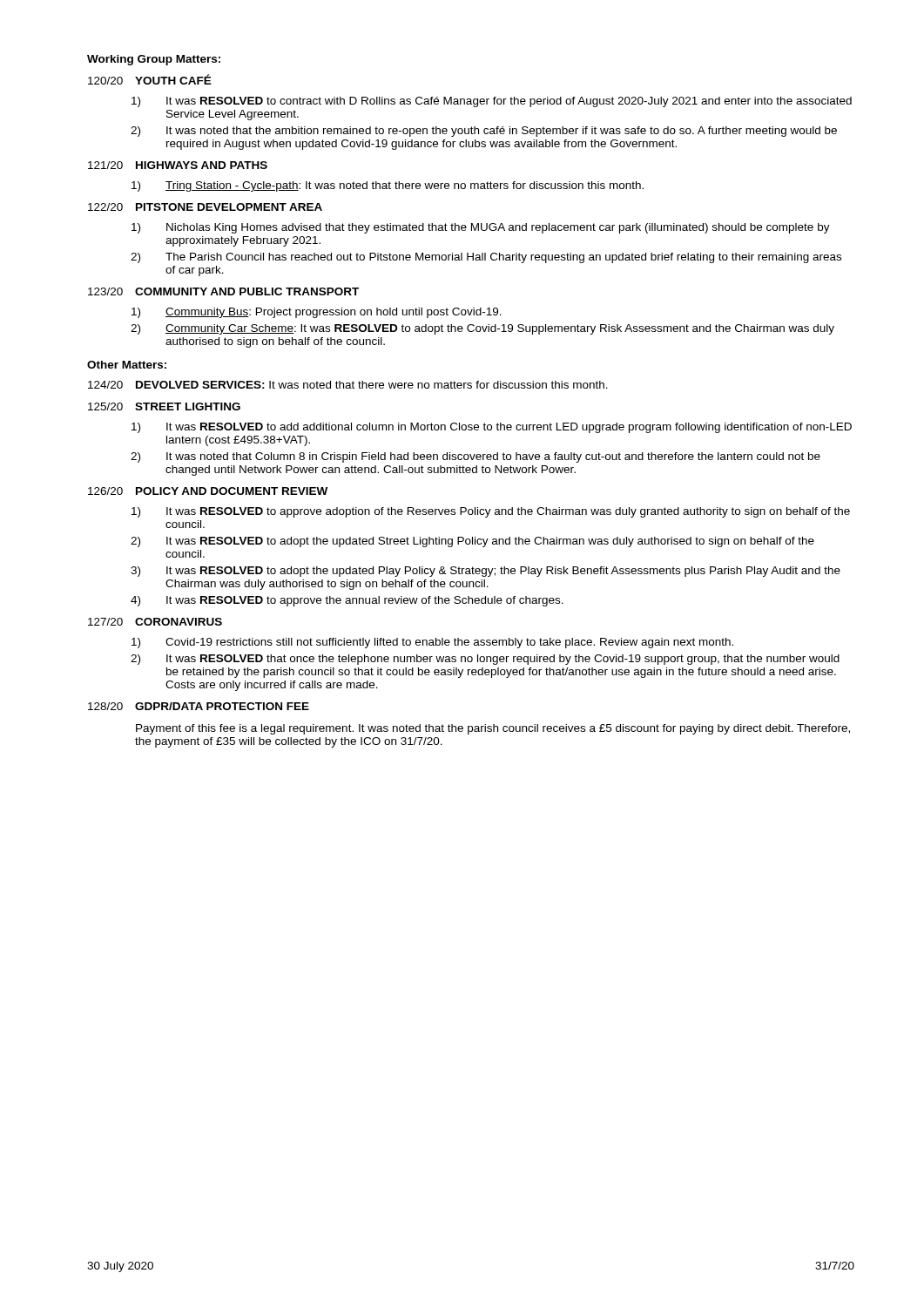Image resolution: width=924 pixels, height=1307 pixels.
Task: Click on the text starting "1) Community Bus: Project"
Action: point(492,311)
